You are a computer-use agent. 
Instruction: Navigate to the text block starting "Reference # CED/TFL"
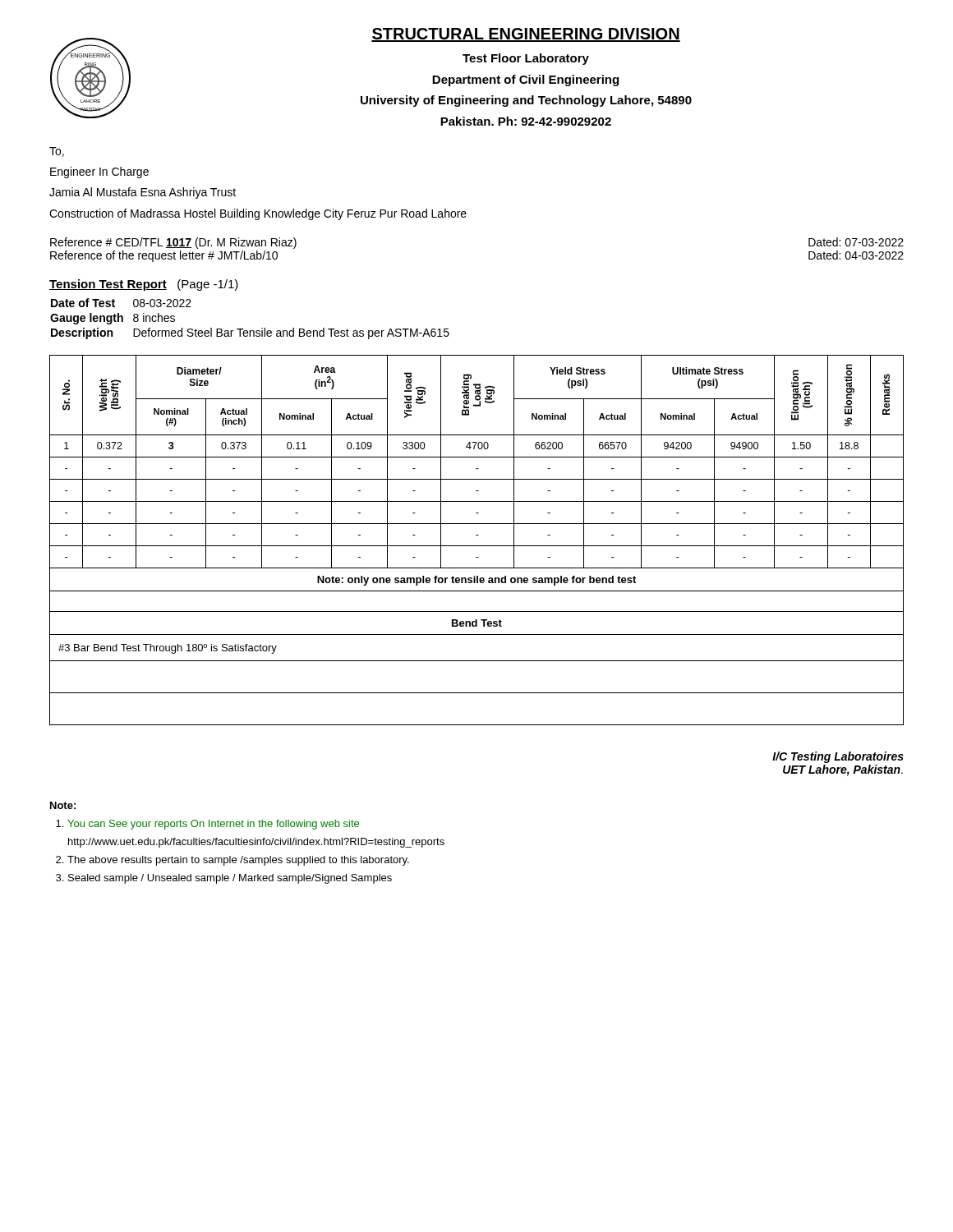tap(178, 243)
